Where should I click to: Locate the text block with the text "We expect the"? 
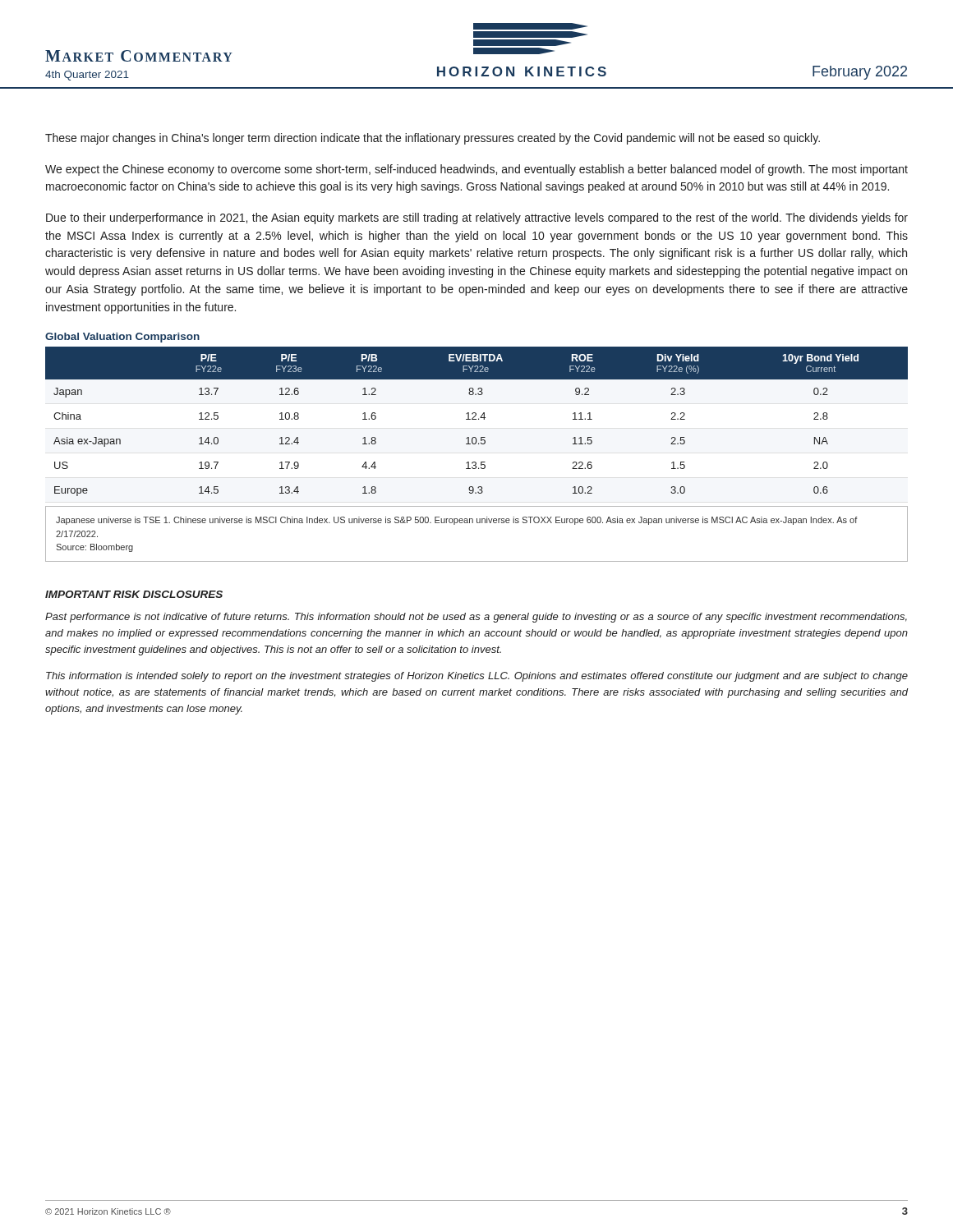[476, 179]
